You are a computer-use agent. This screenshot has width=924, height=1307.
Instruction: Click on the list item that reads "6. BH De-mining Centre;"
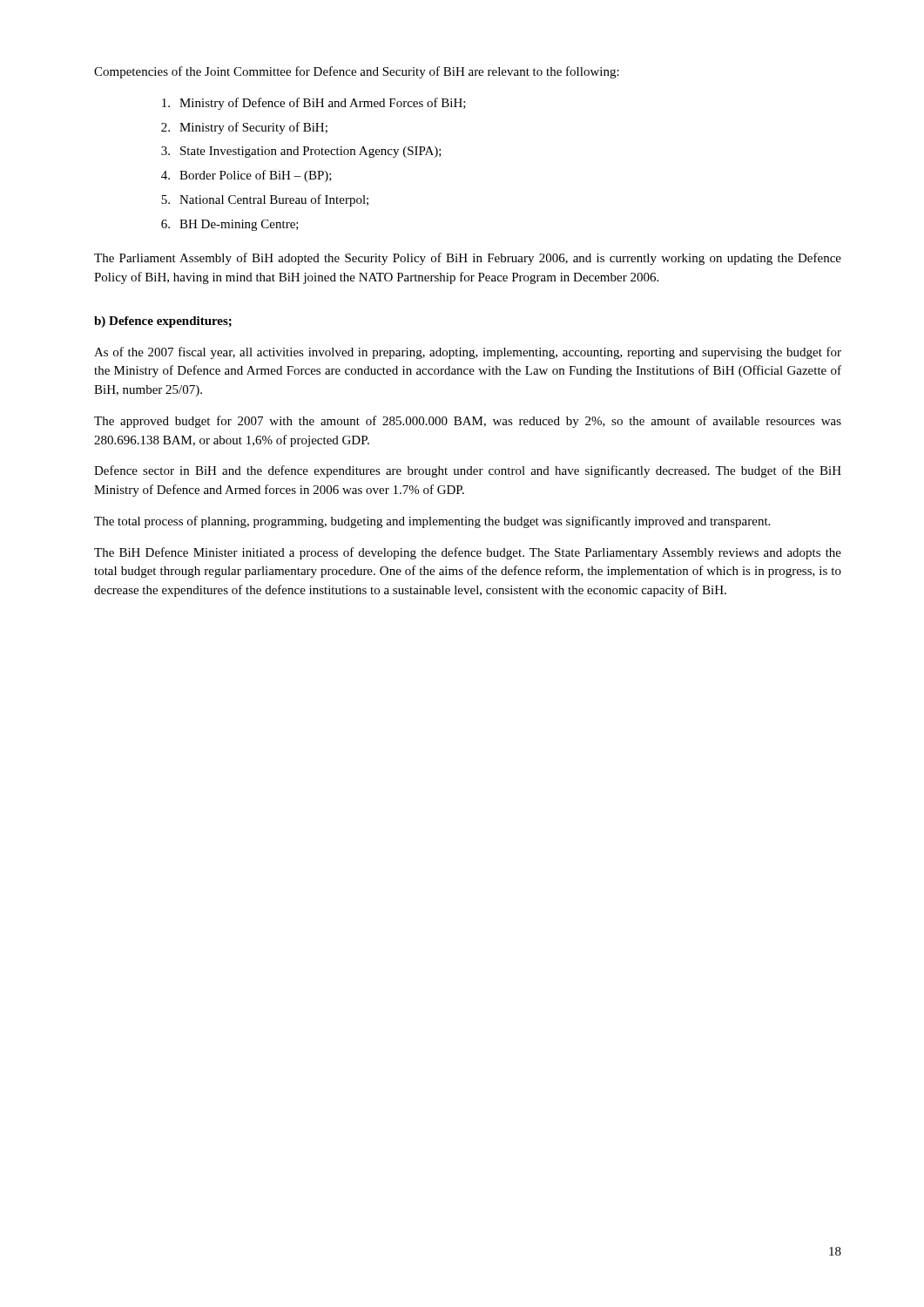(223, 224)
